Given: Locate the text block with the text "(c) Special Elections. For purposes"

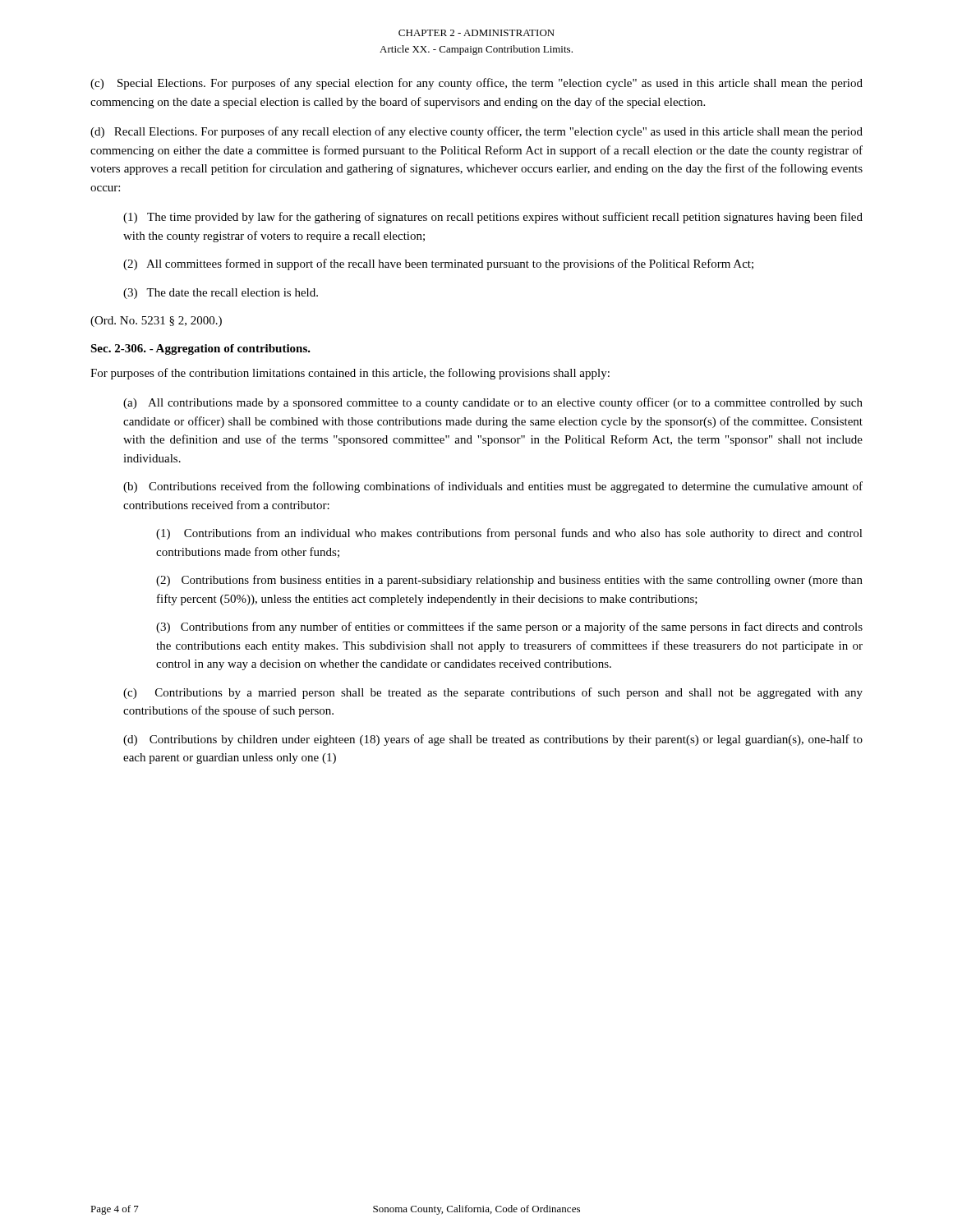Looking at the screenshot, I should tap(476, 92).
